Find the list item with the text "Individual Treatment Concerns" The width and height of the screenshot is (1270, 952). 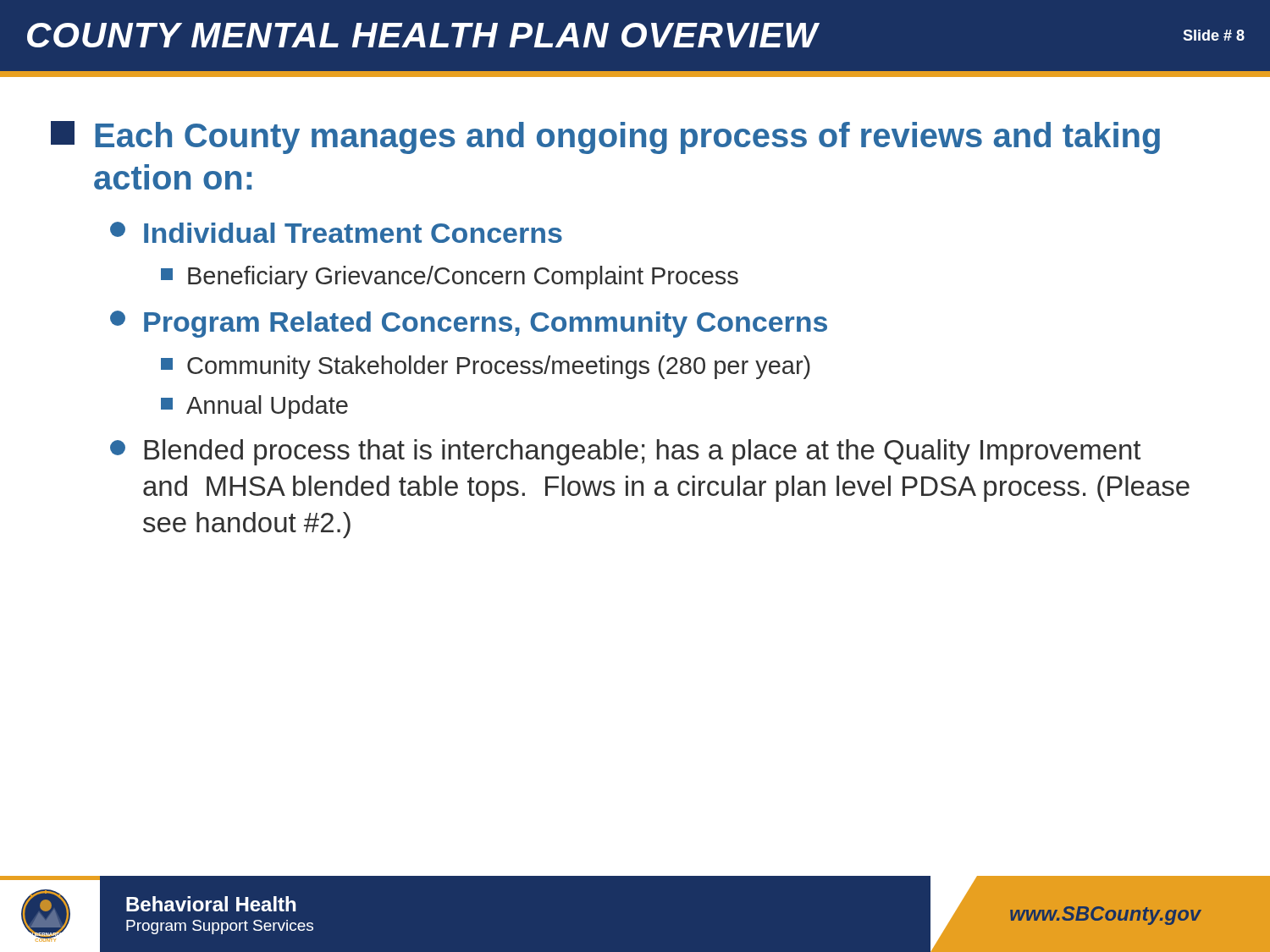tap(337, 233)
